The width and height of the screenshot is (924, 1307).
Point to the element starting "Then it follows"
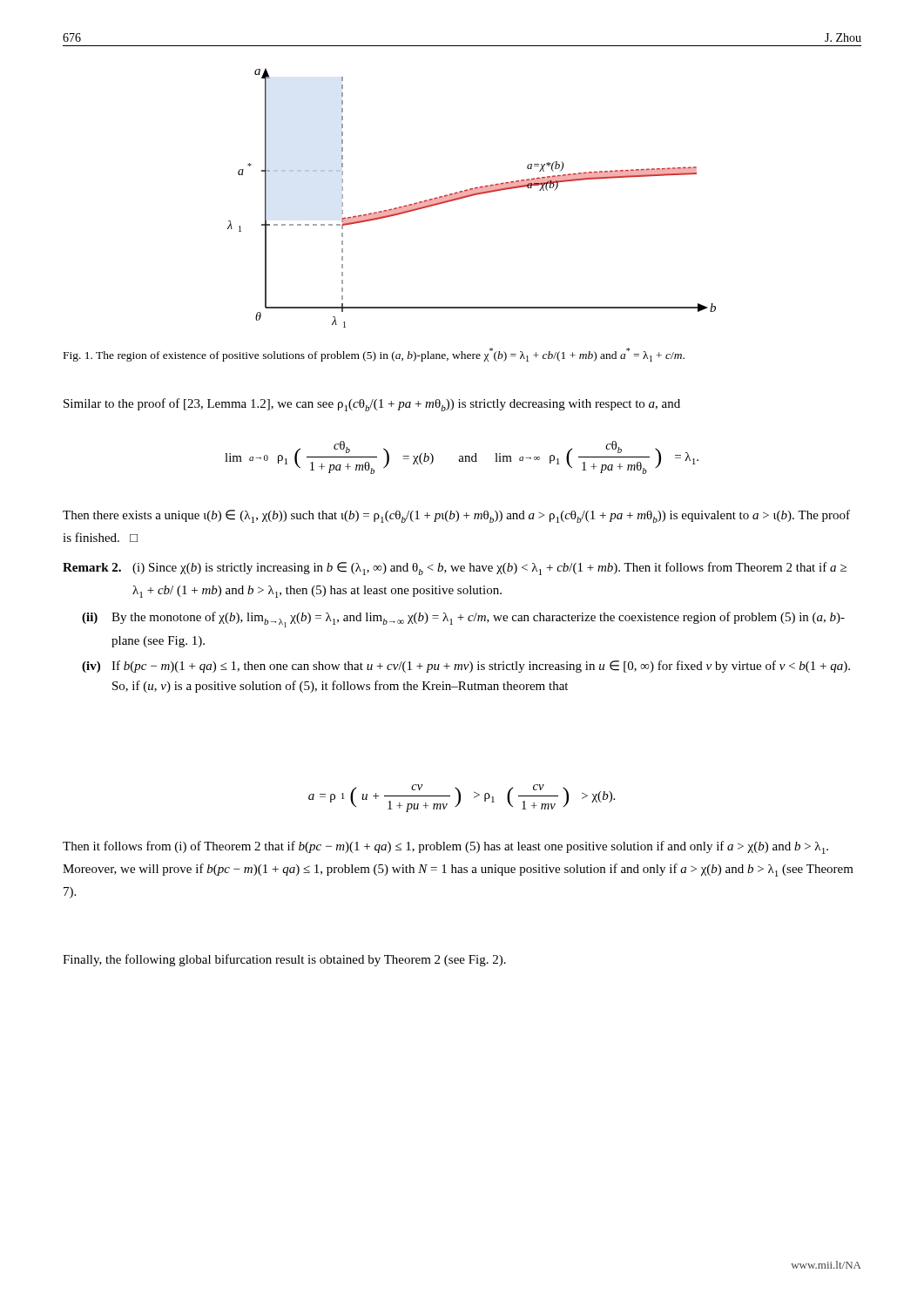tap(458, 869)
